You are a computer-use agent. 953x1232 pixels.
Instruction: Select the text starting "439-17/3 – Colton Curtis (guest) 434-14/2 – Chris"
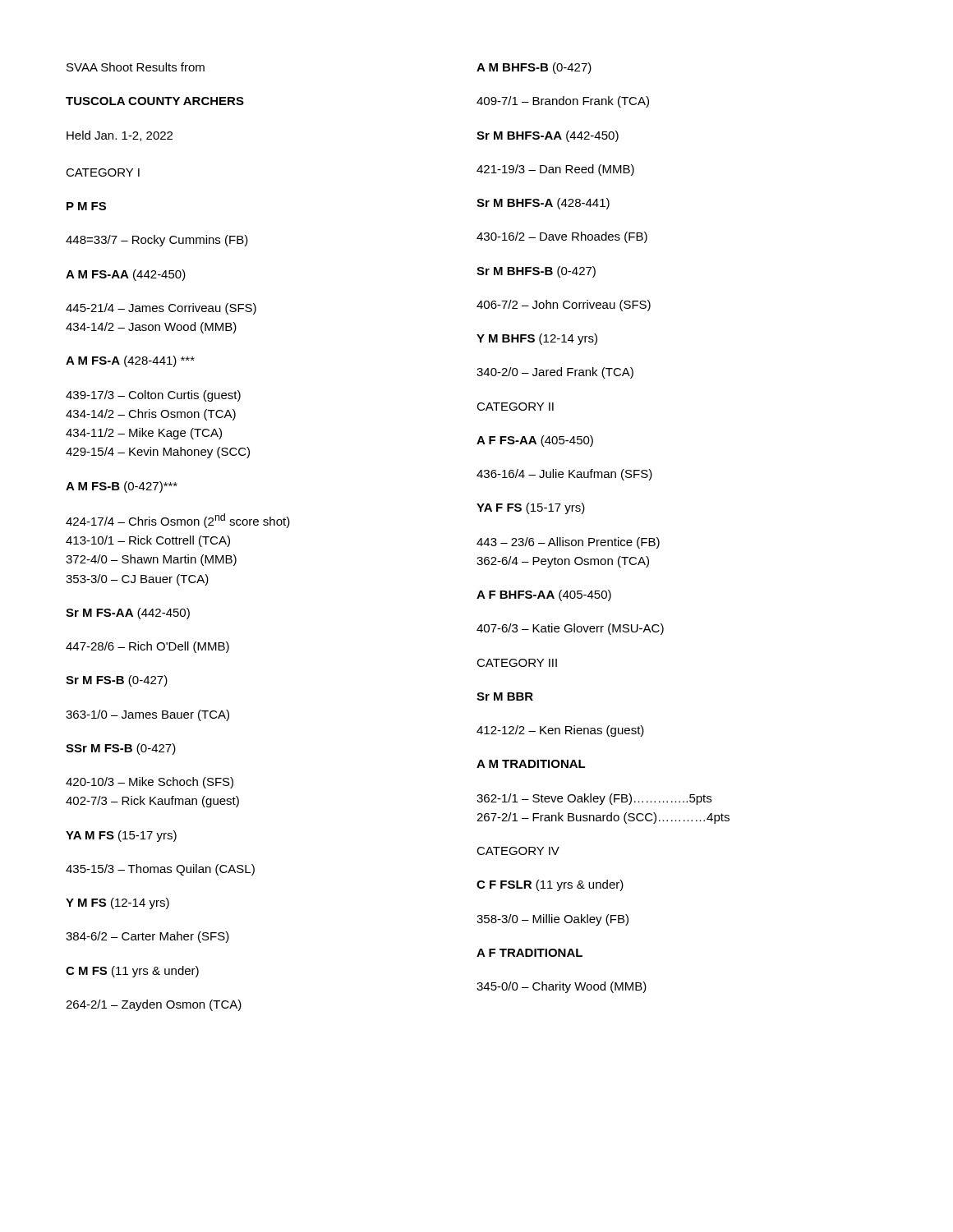pos(158,423)
